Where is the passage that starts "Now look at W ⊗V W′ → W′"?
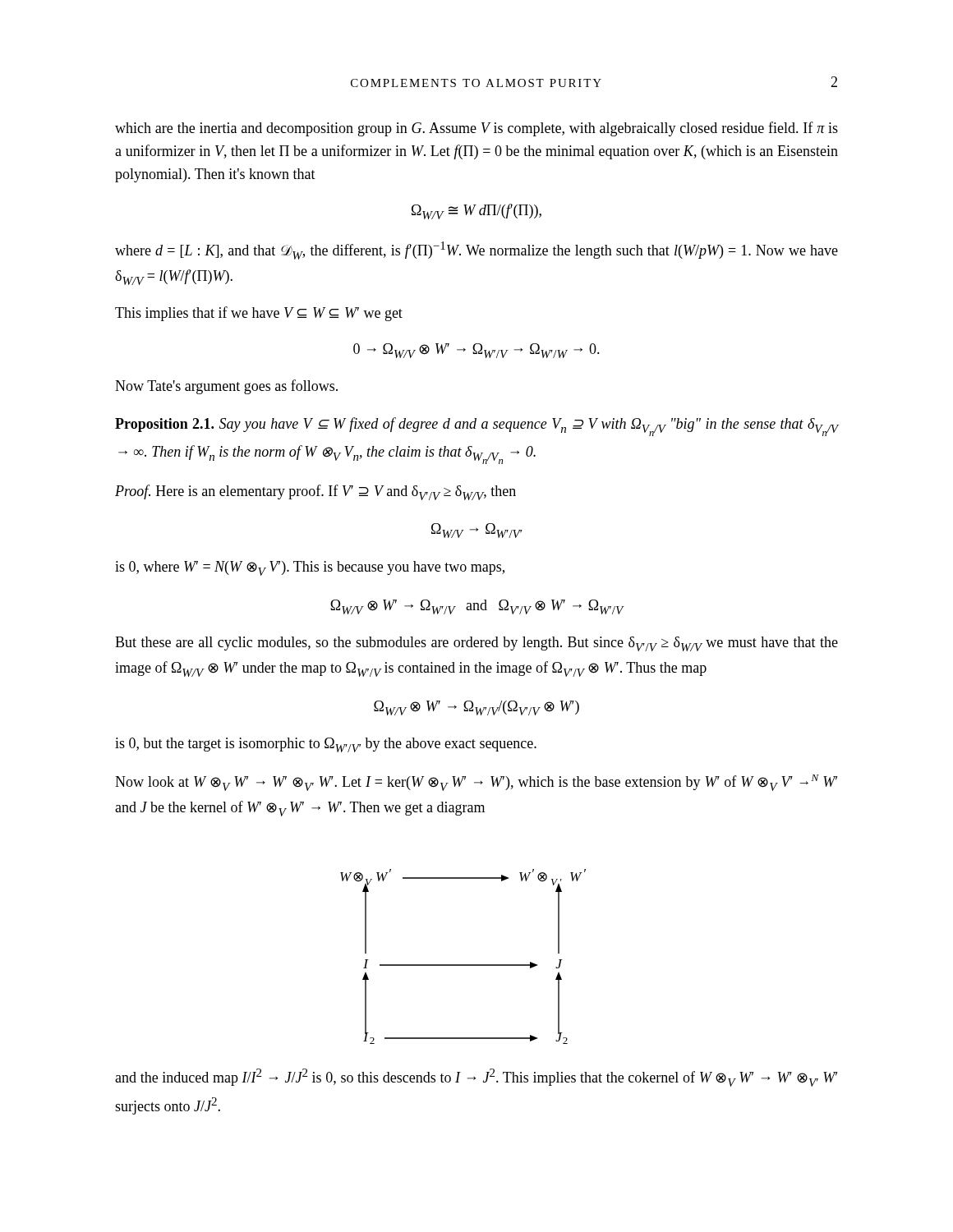The height and width of the screenshot is (1232, 953). click(x=476, y=795)
